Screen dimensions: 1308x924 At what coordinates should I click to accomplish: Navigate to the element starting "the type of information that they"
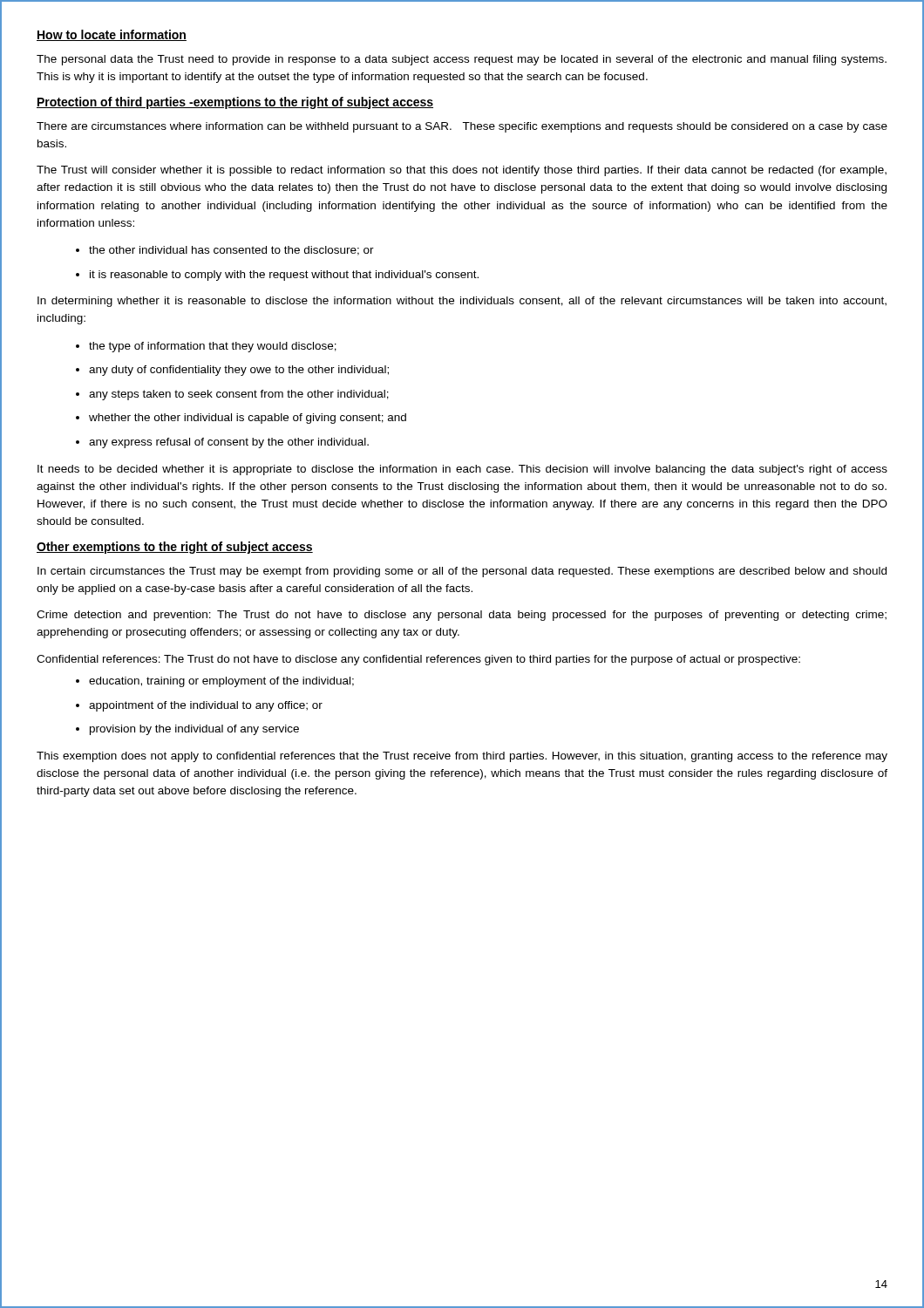pos(213,345)
